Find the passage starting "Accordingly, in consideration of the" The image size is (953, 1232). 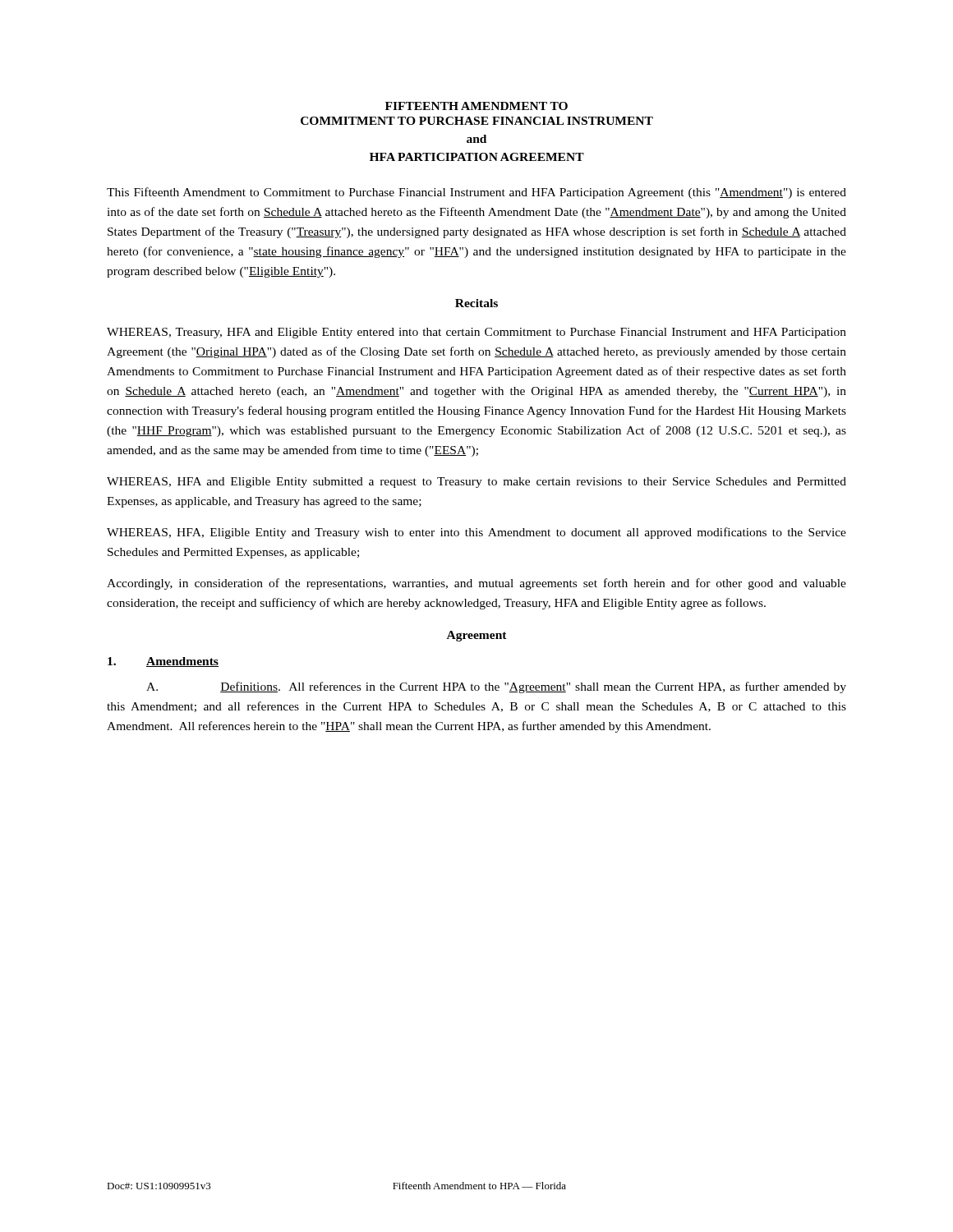coord(476,593)
